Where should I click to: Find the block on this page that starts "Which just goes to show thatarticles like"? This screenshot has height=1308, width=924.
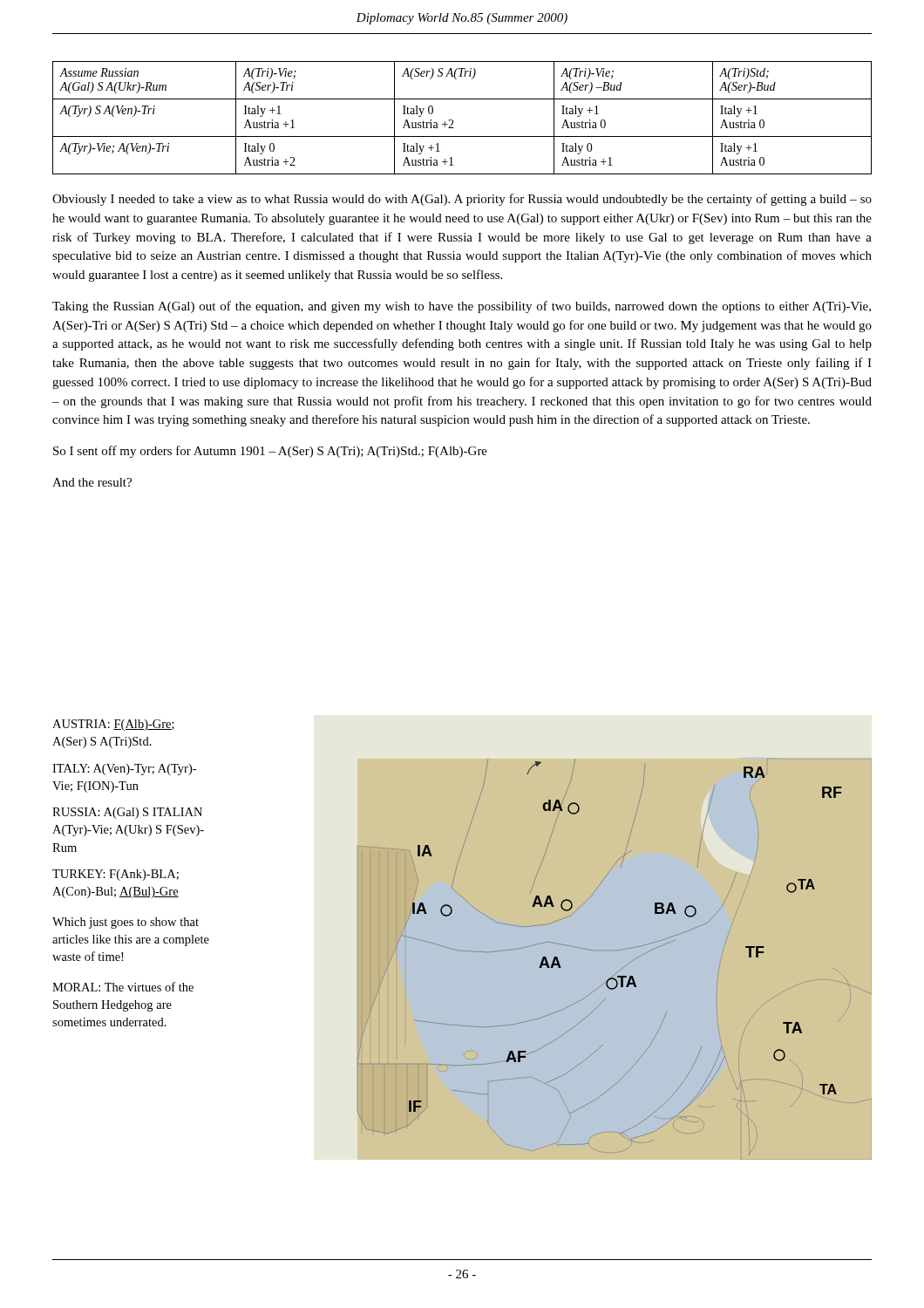tap(131, 939)
